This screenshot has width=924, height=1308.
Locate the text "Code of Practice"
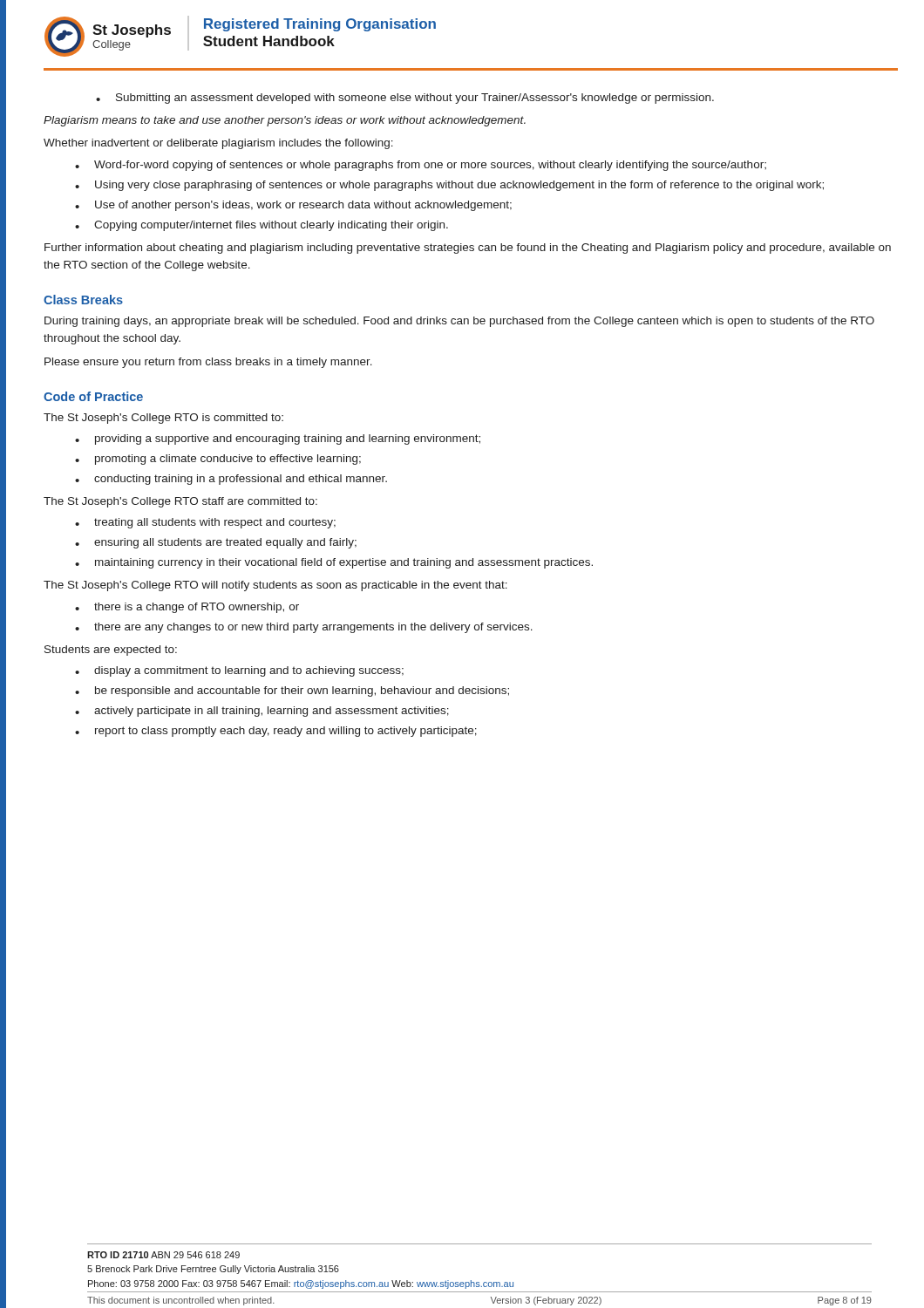pyautogui.click(x=93, y=397)
